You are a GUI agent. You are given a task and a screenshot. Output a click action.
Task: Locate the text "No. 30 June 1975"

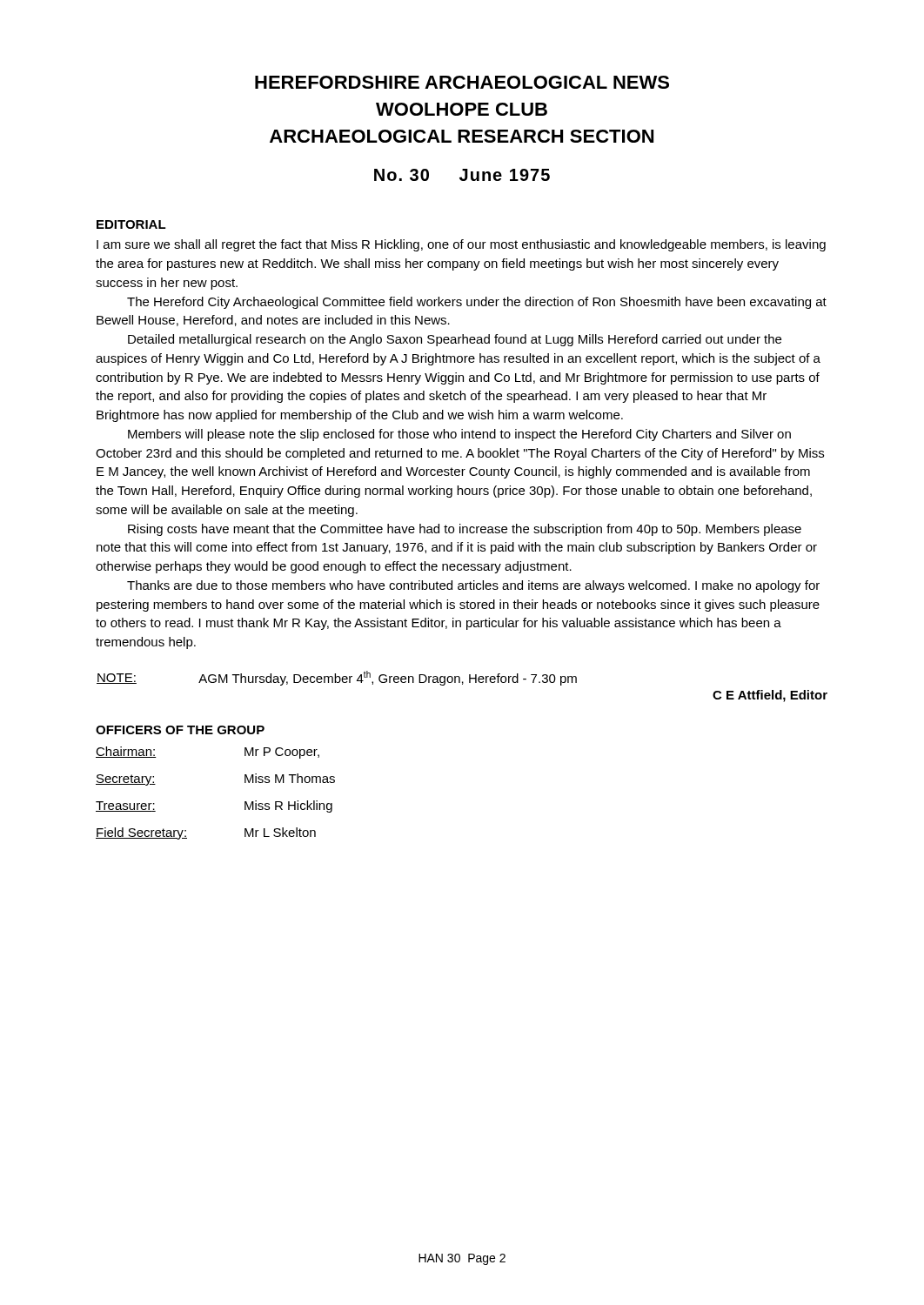pos(462,175)
